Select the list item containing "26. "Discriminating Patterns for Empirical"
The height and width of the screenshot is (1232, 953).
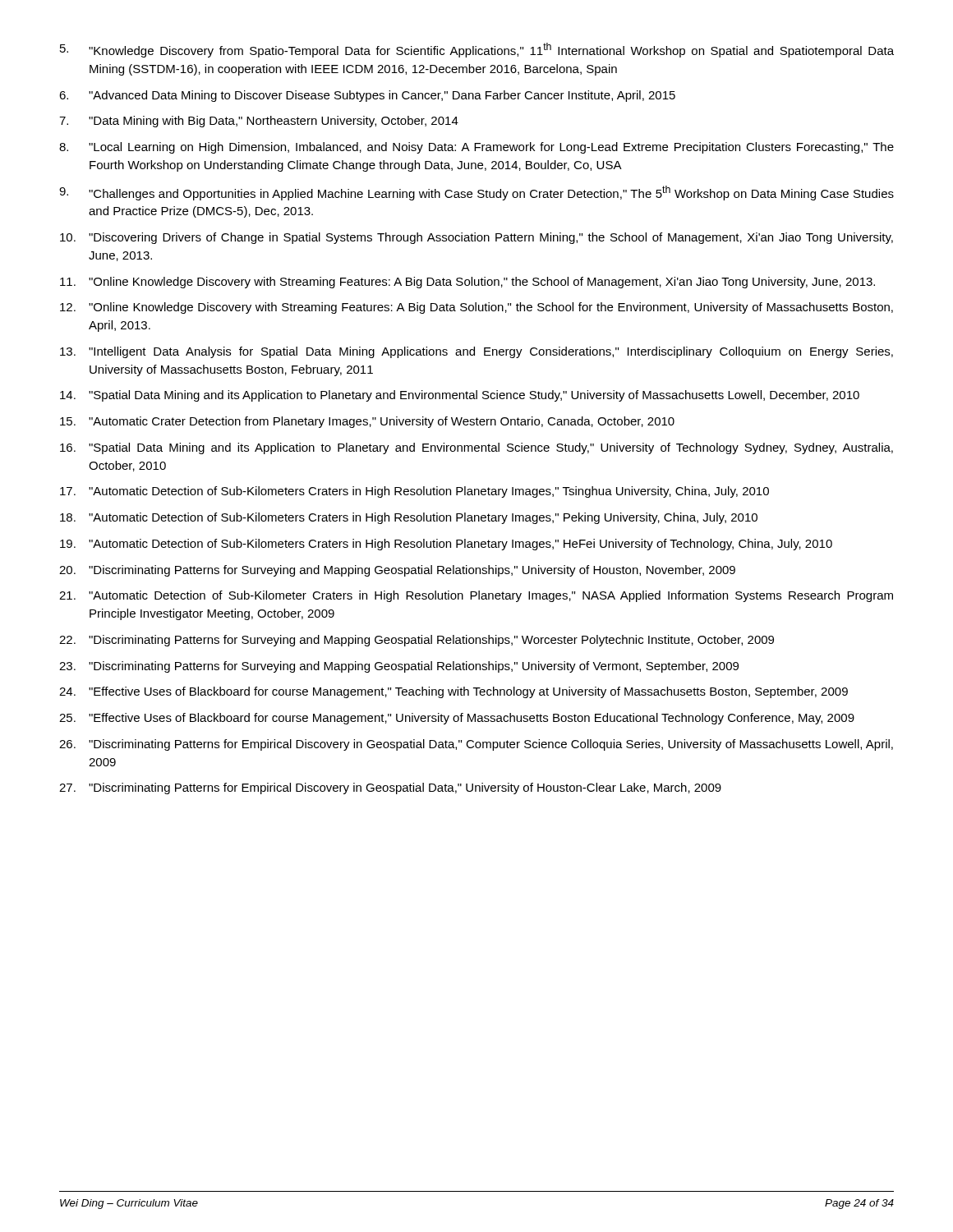point(476,753)
